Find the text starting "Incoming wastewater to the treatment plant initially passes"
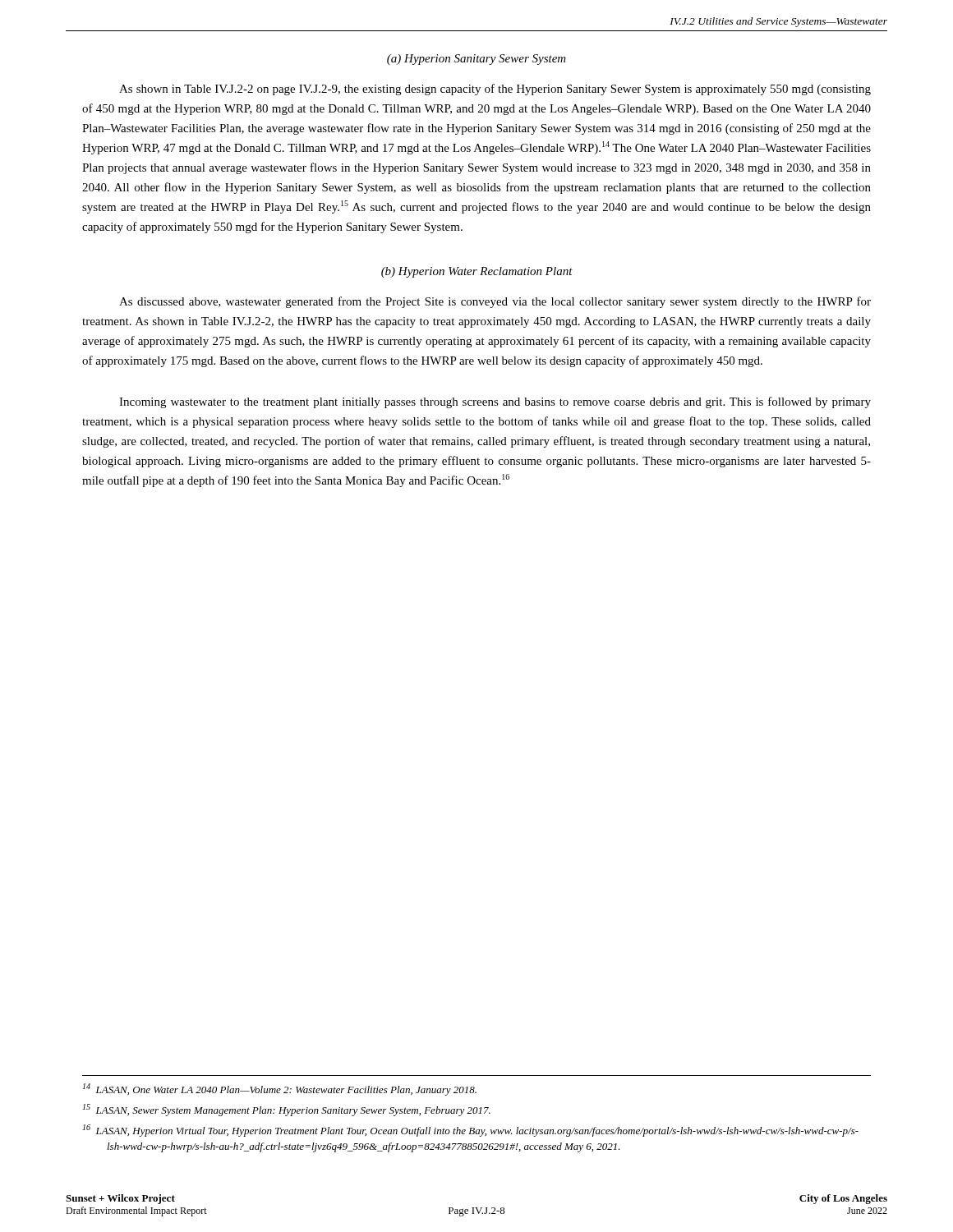The width and height of the screenshot is (953, 1232). 476,441
